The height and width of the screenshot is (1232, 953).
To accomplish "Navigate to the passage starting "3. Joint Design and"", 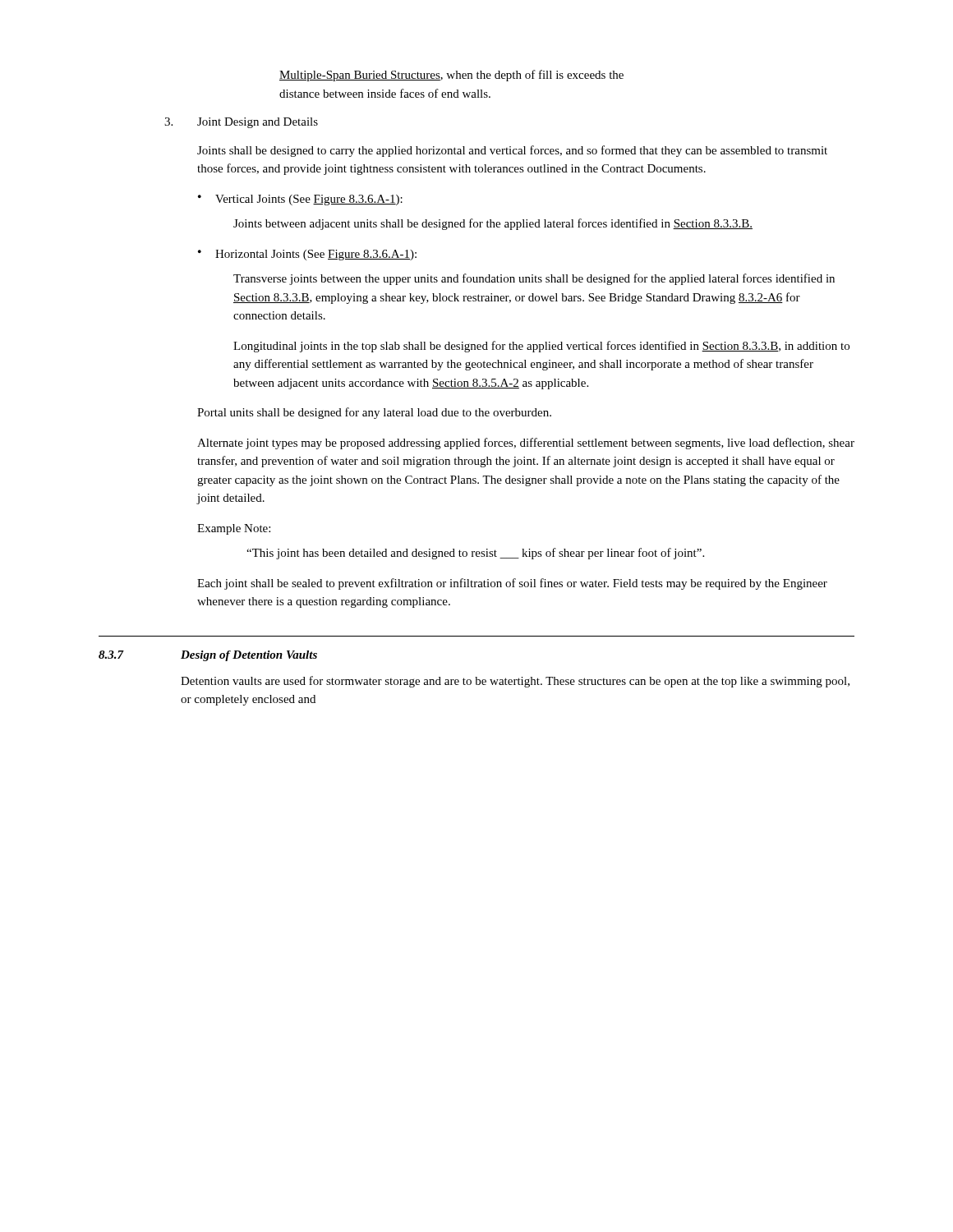I will tap(241, 122).
